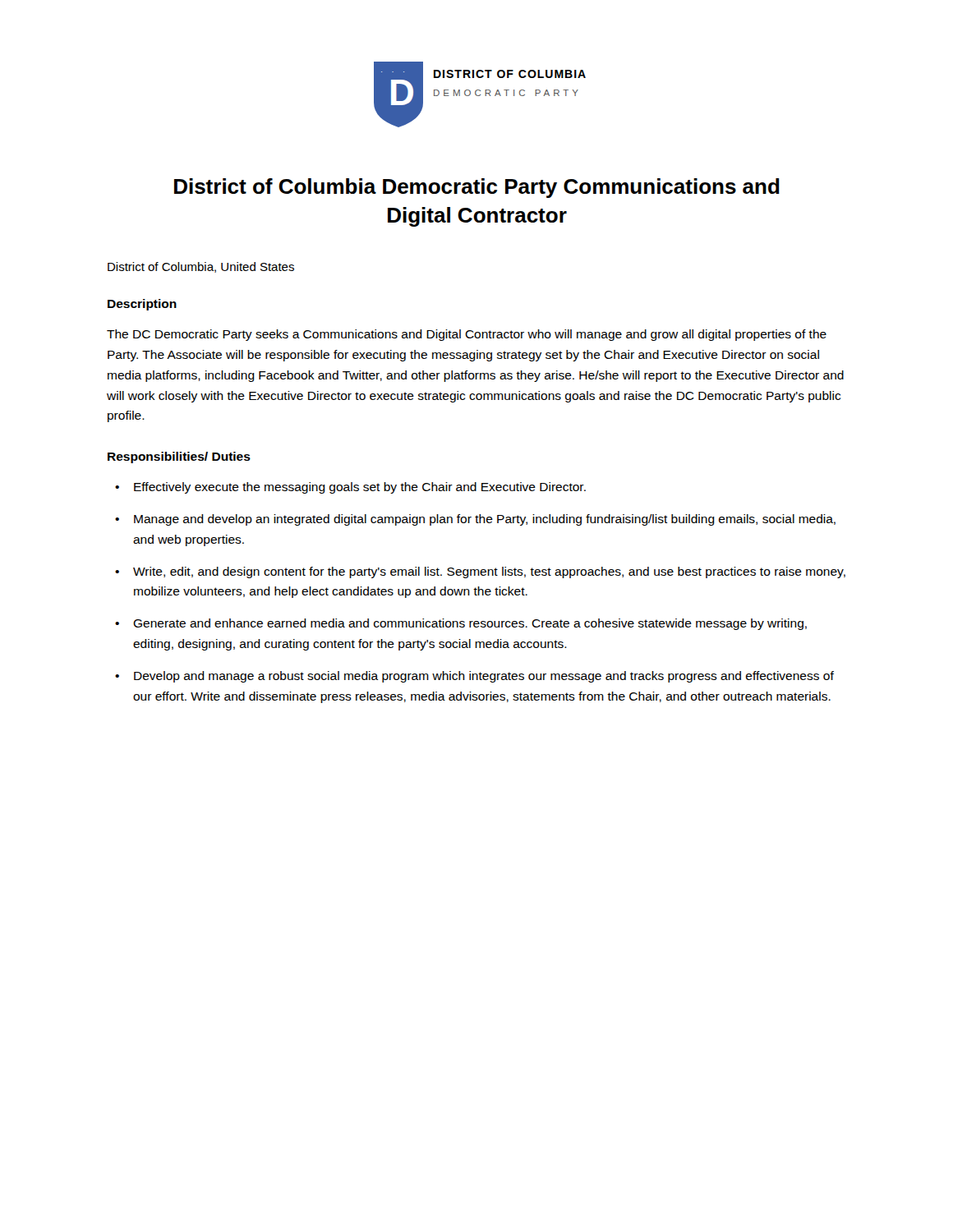953x1232 pixels.
Task: Find the list item with the text "• Generate and"
Action: (481, 634)
